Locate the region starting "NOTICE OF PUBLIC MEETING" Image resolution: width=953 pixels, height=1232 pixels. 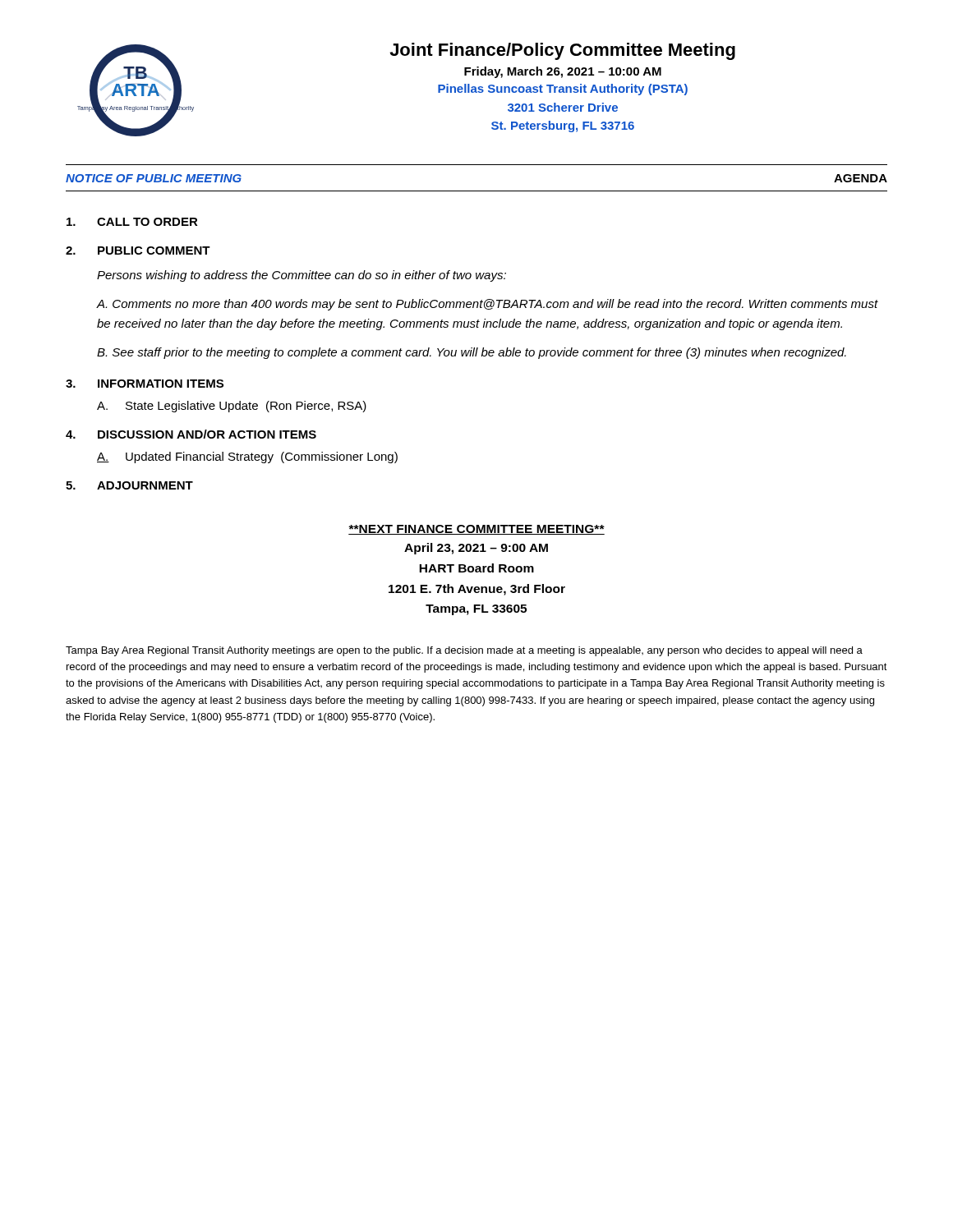click(x=151, y=179)
